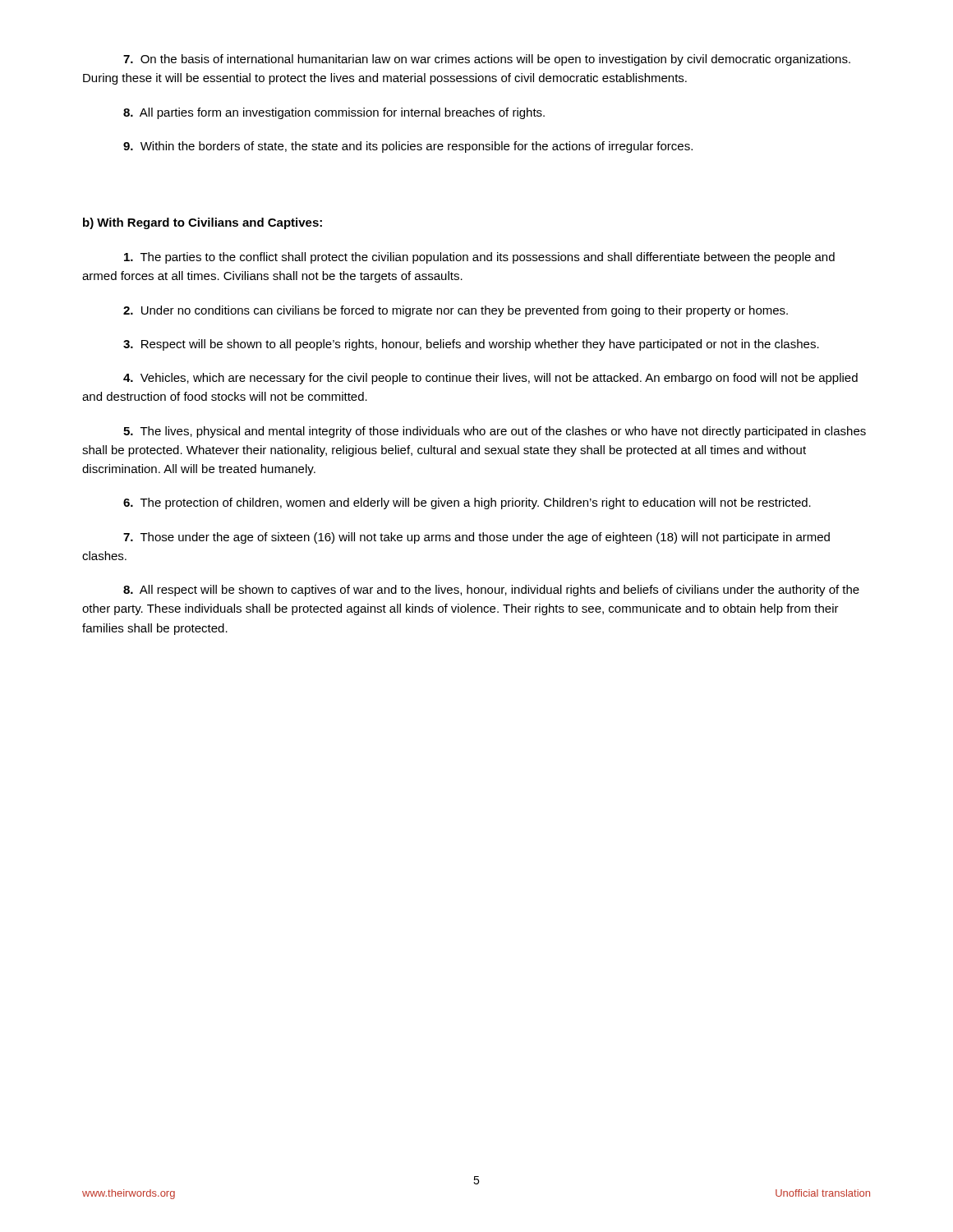Find the block on this page that starts "5. The lives, physical and"
The height and width of the screenshot is (1232, 953).
474,449
